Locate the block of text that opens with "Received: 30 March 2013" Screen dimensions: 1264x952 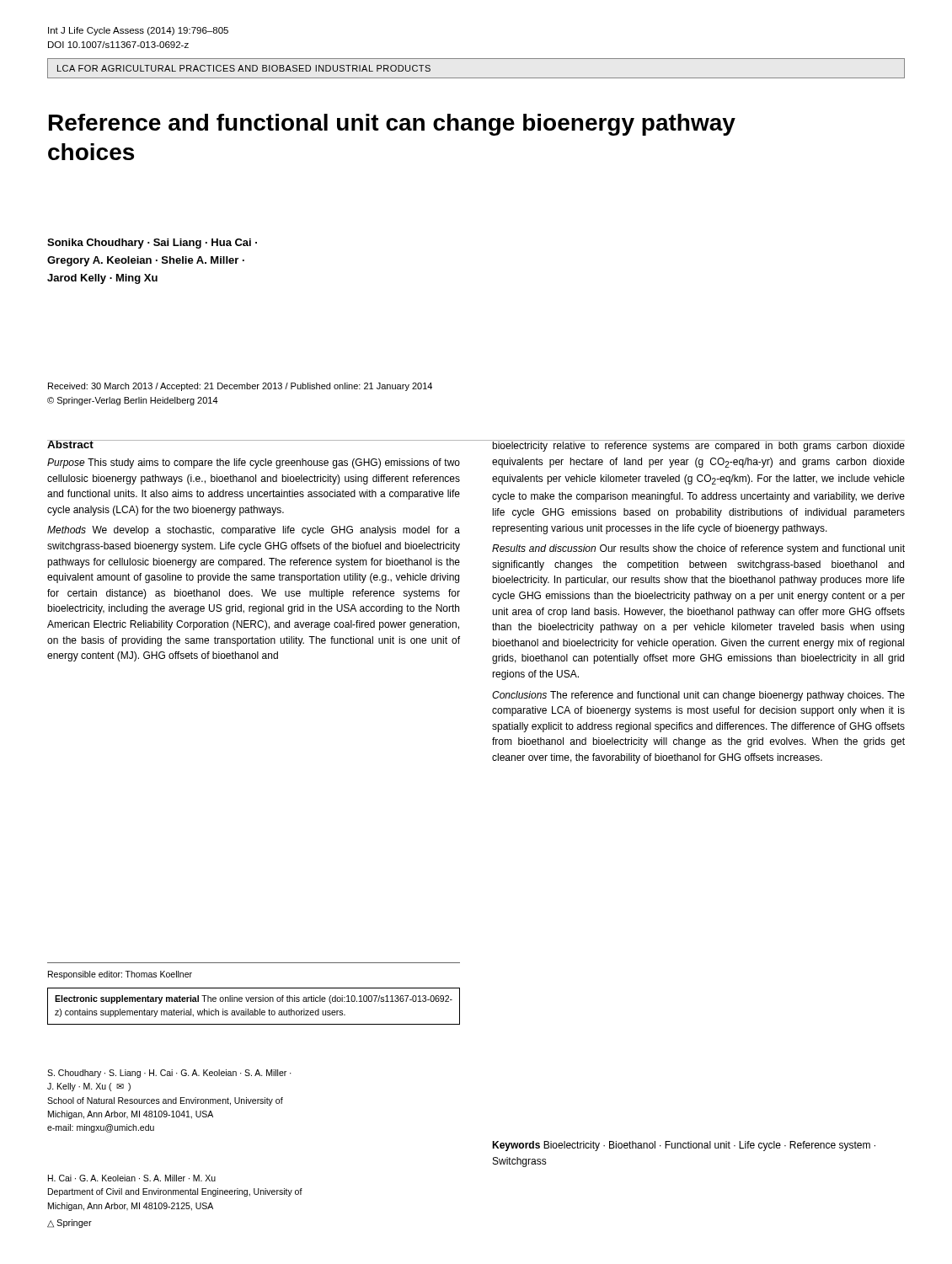(240, 393)
